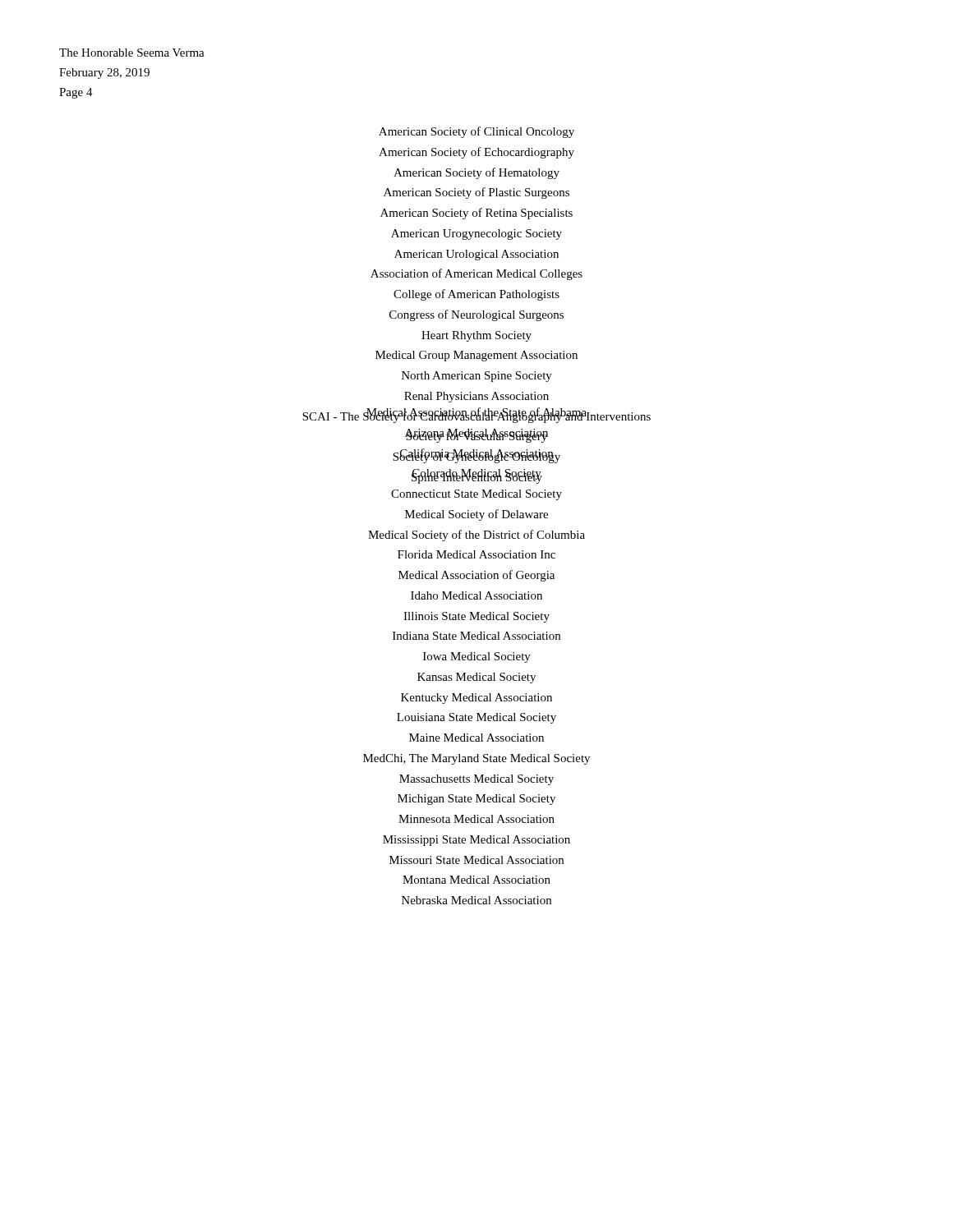
Task: Click where it says "American Society of Echocardiography"
Action: (476, 152)
